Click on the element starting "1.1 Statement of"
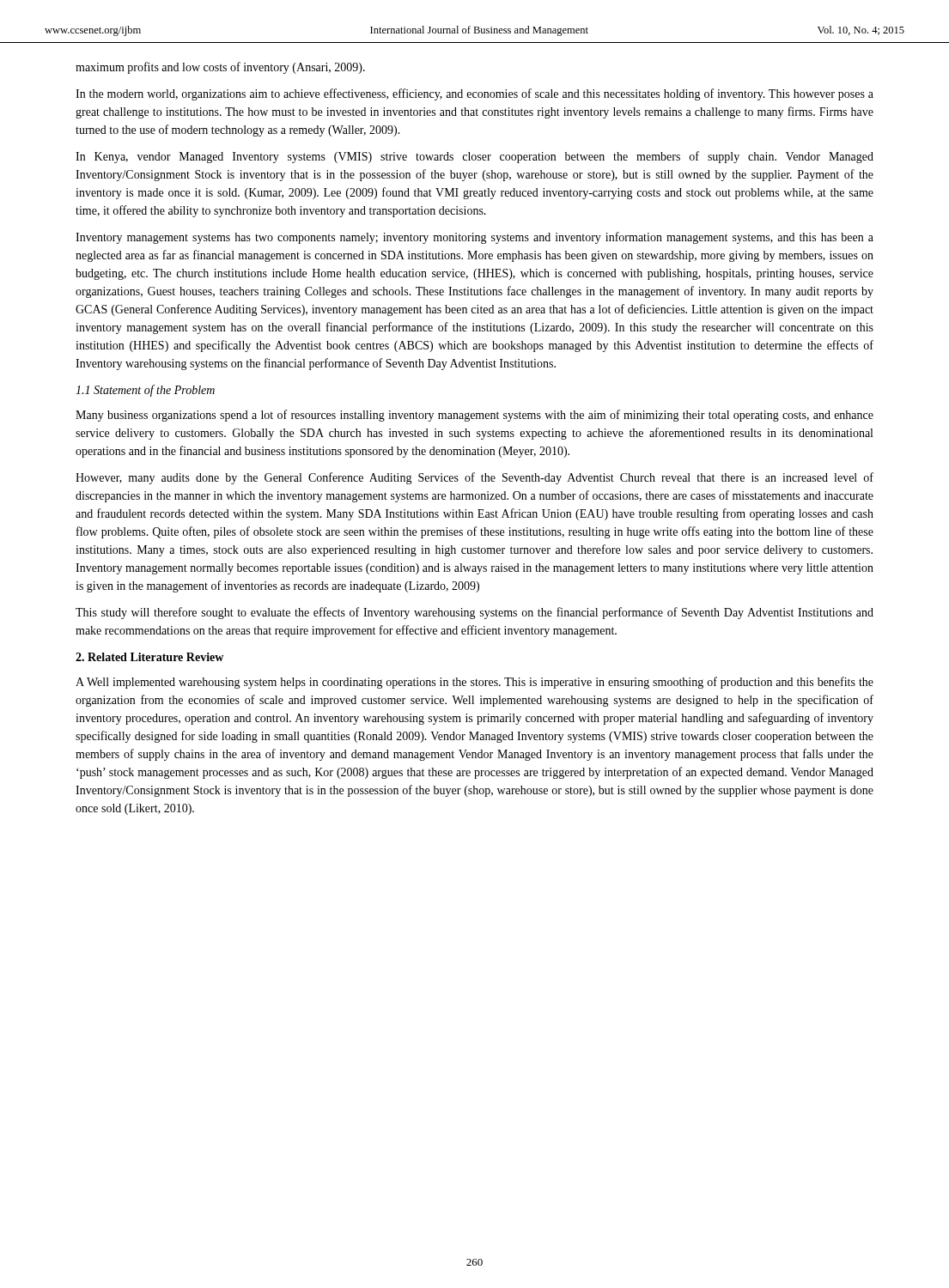949x1288 pixels. (145, 391)
